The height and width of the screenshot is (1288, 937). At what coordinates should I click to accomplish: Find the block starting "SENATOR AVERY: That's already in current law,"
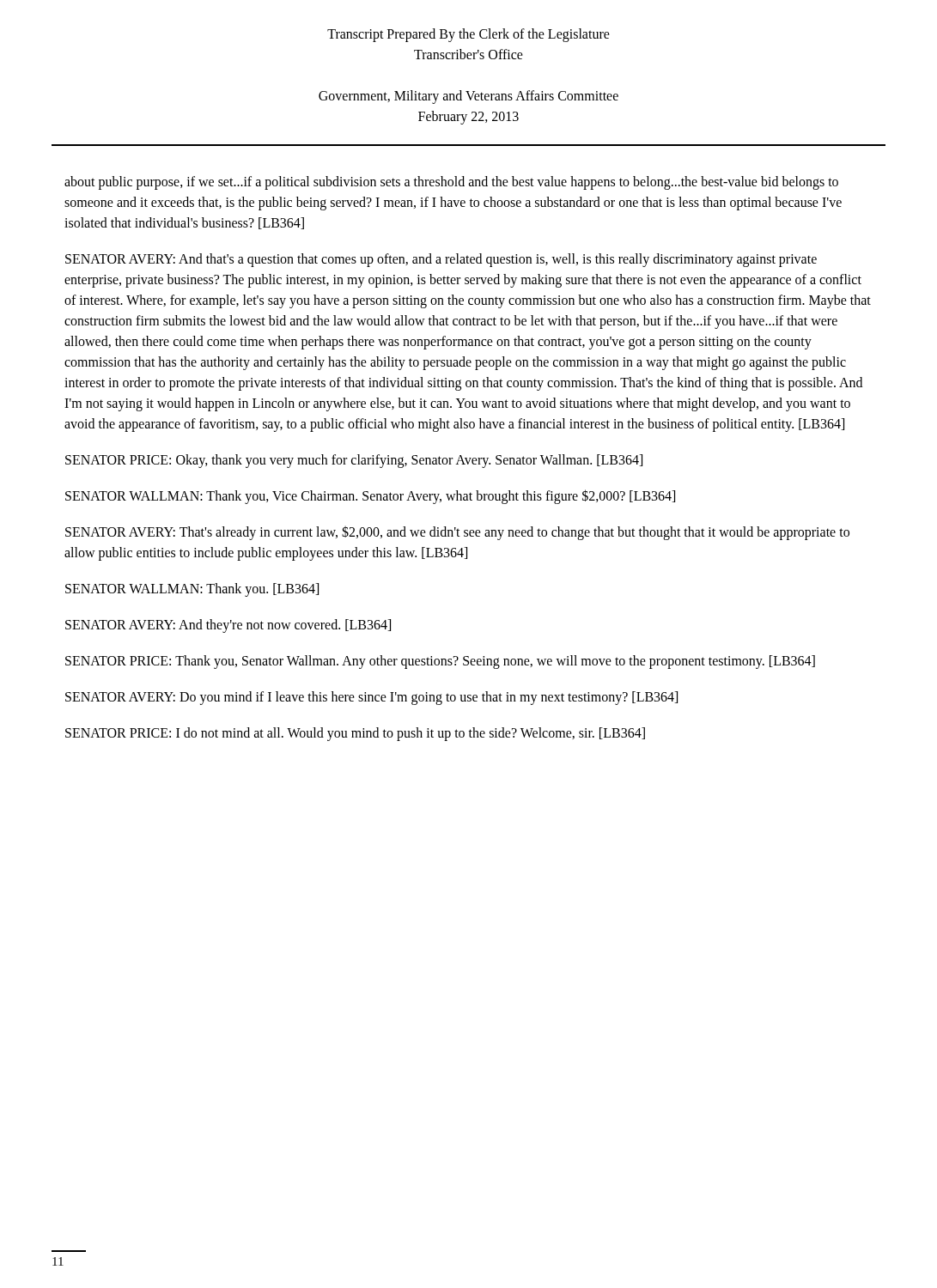pyautogui.click(x=457, y=542)
